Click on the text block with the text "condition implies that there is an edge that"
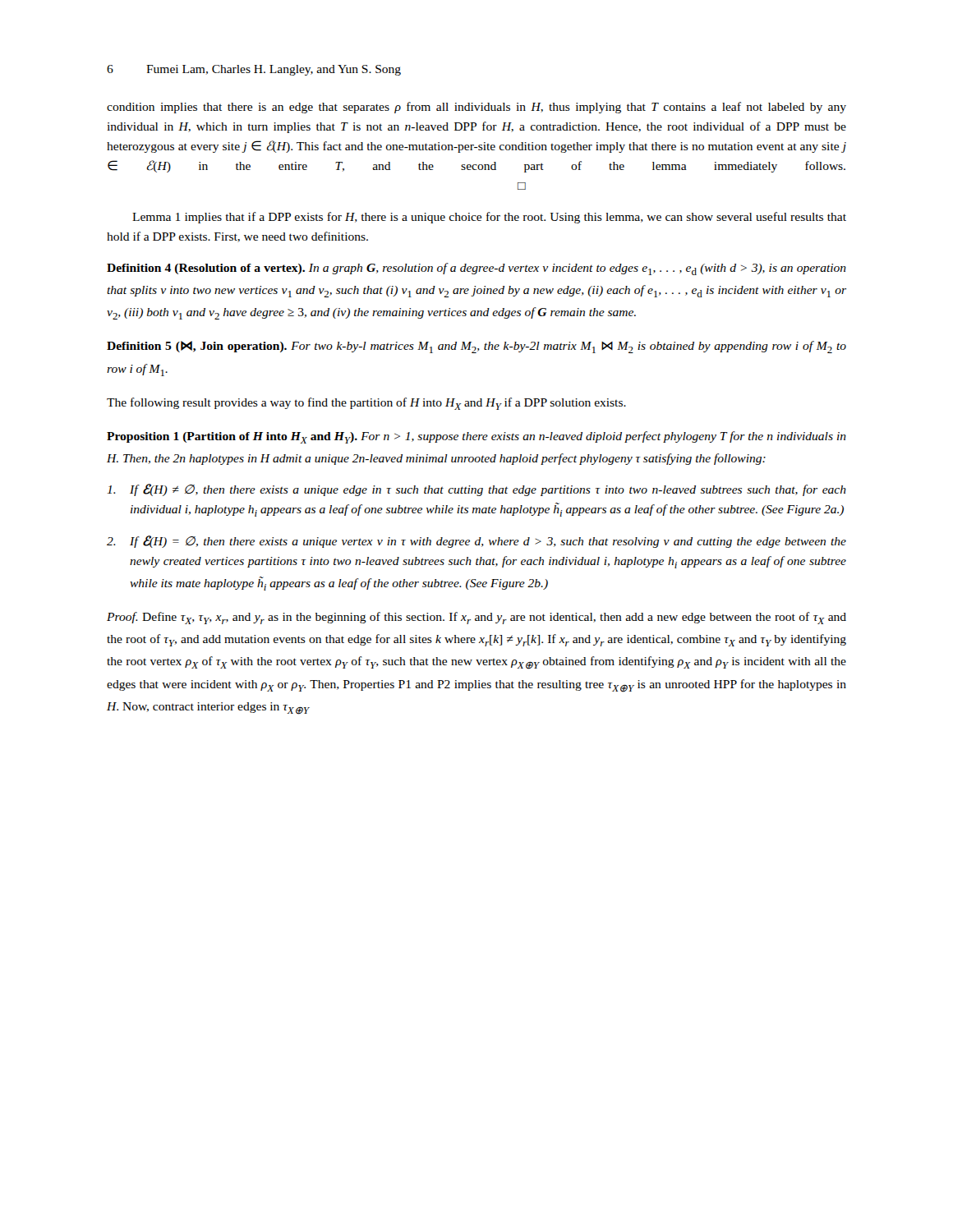This screenshot has height=1232, width=953. tap(476, 146)
